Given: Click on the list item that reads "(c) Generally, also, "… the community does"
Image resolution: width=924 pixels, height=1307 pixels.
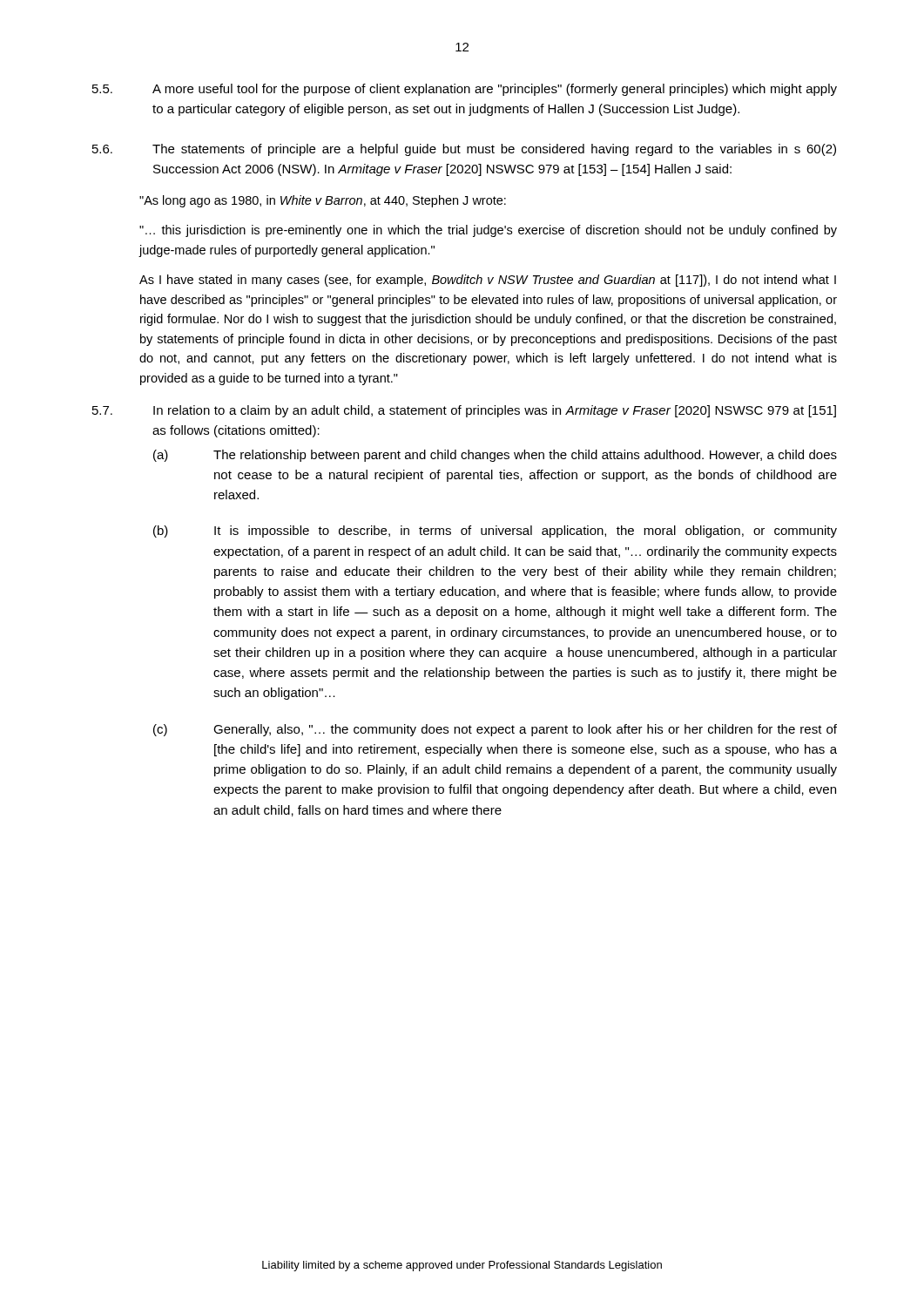Looking at the screenshot, I should coord(495,769).
